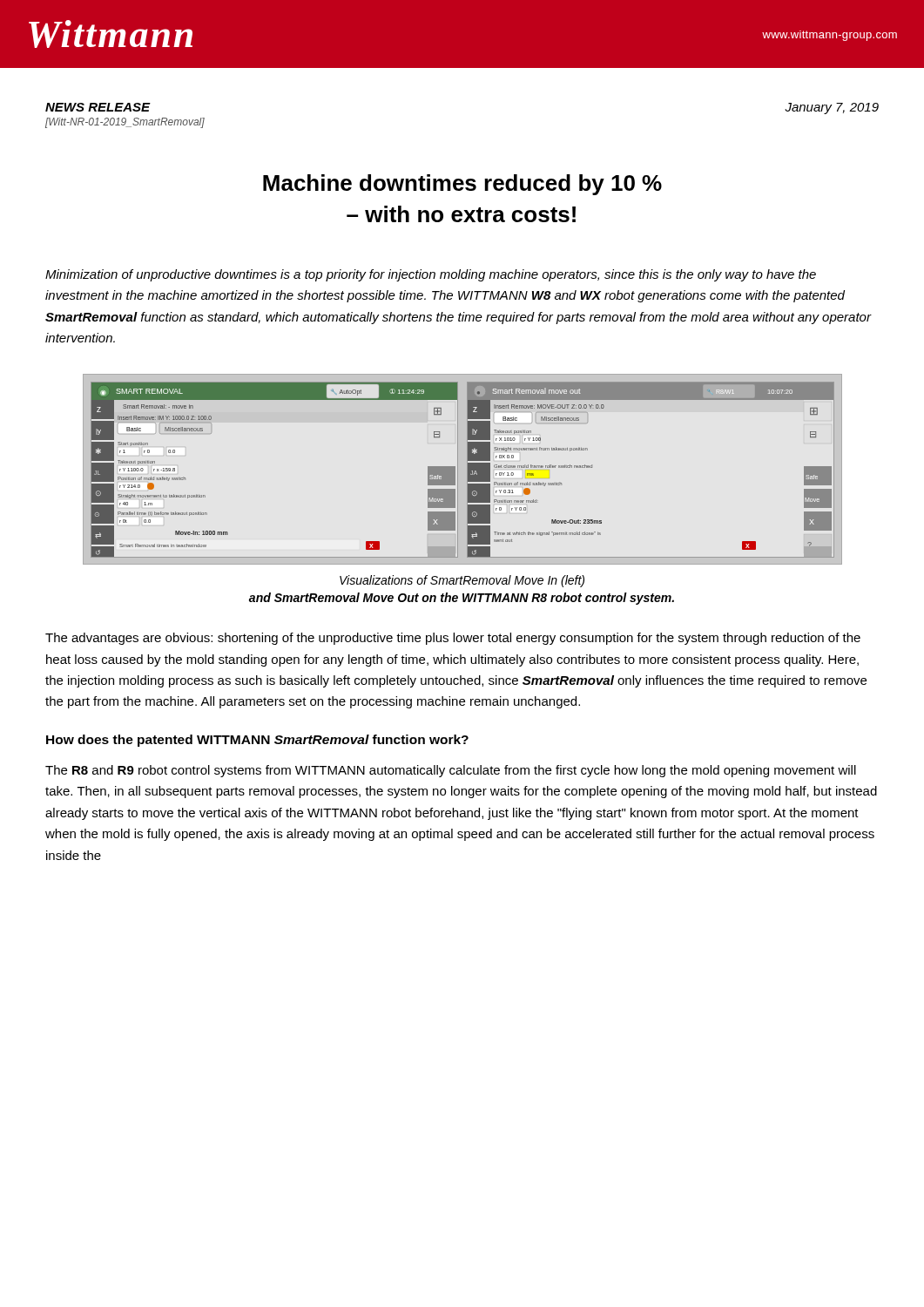The width and height of the screenshot is (924, 1307).
Task: Click the passage that begins "Minimization of unproductive downtimes is a"
Action: pos(458,306)
